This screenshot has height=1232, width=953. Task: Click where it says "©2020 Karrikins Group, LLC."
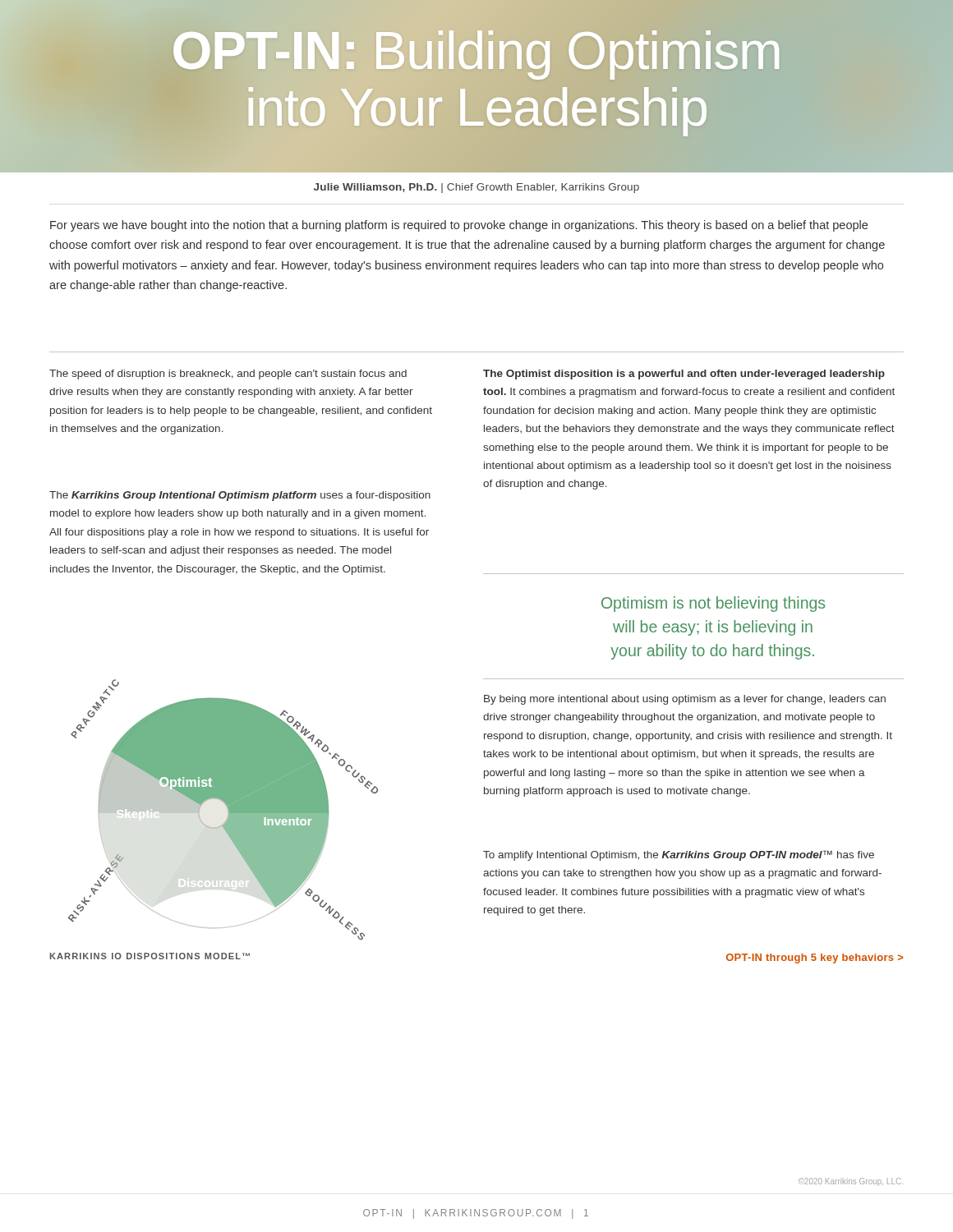tap(851, 1181)
